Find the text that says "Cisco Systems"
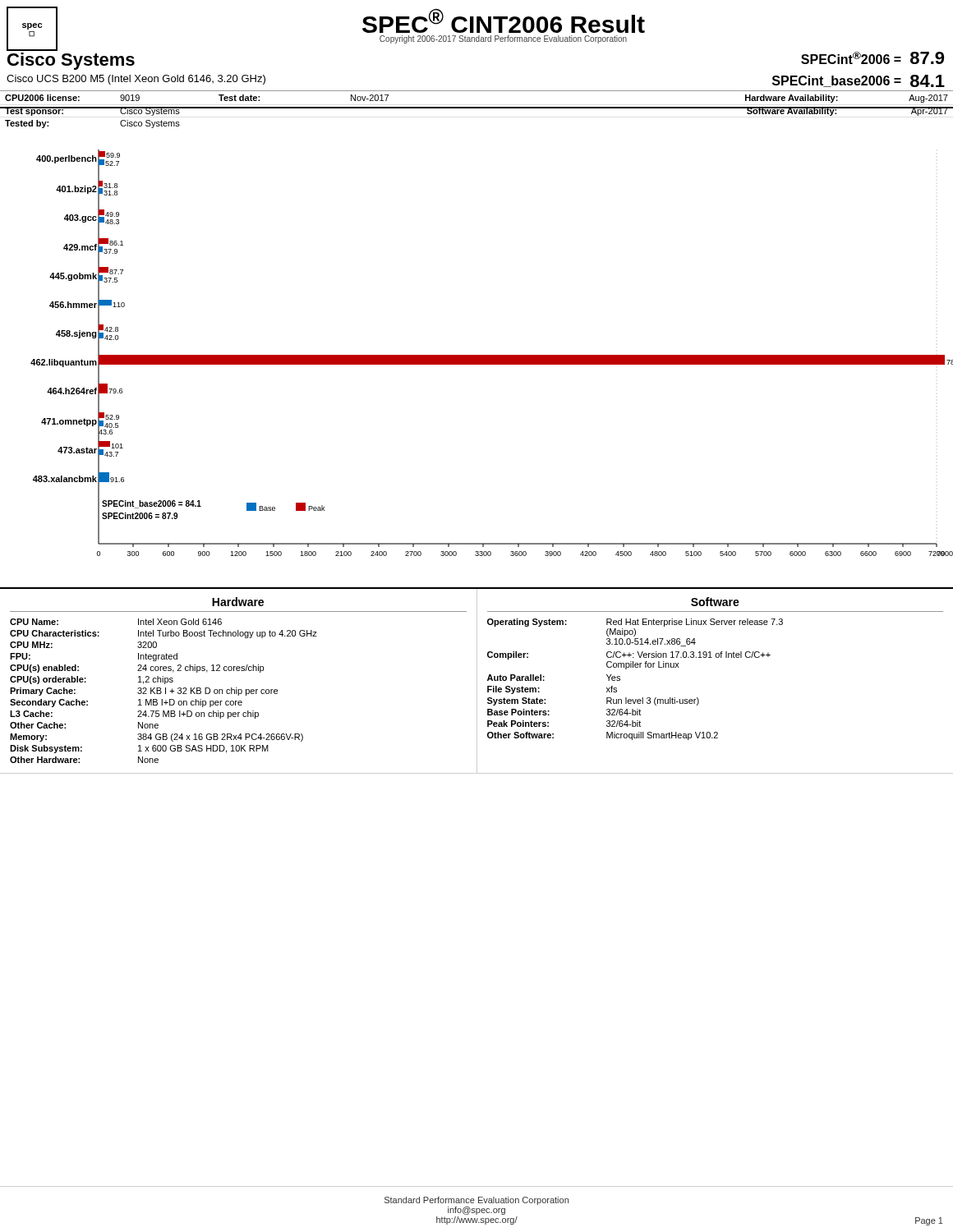953x1232 pixels. (x=71, y=60)
